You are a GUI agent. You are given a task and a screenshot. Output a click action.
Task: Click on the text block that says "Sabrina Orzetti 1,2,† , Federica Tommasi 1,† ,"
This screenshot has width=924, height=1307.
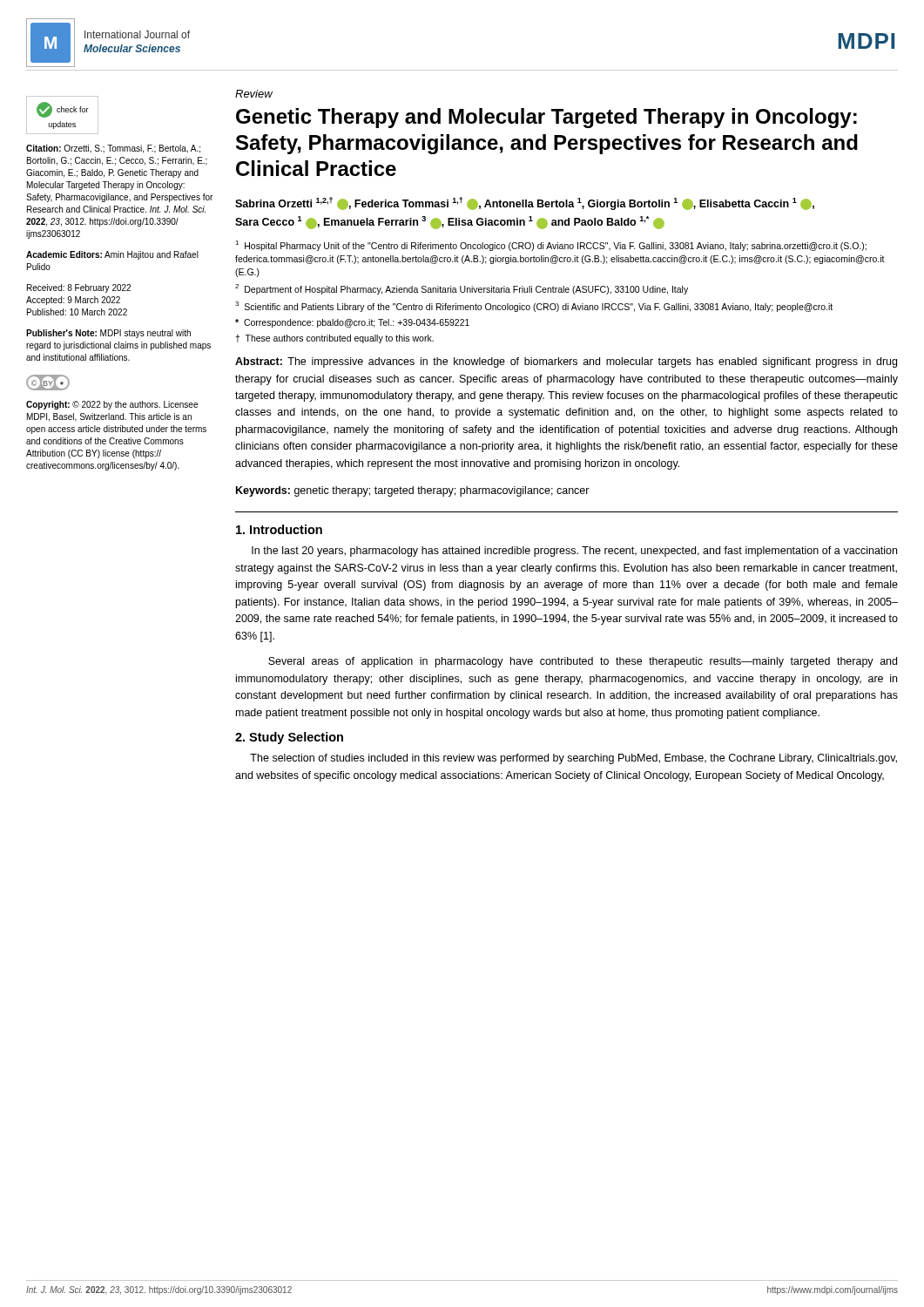tap(525, 212)
